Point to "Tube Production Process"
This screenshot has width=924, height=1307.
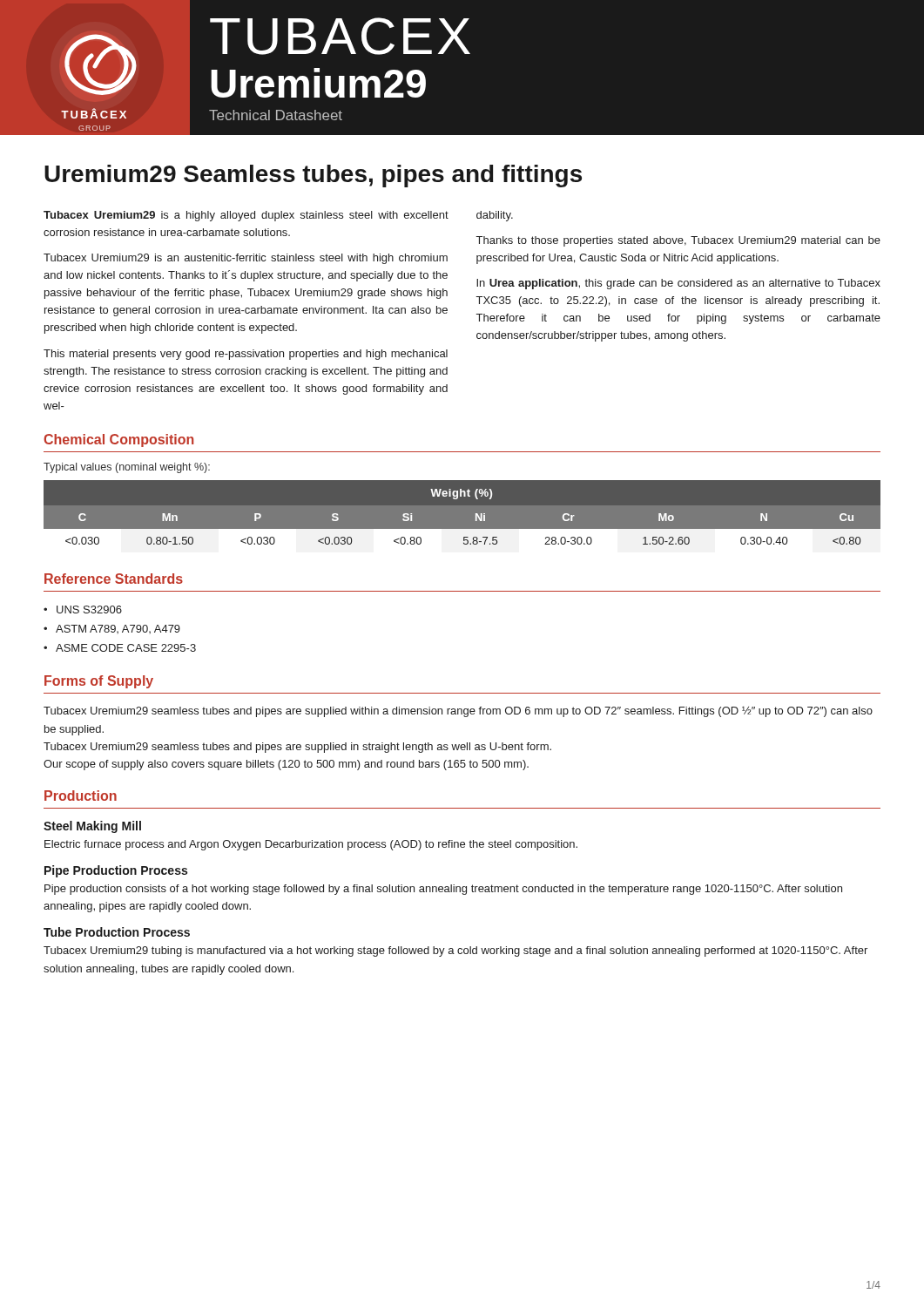(117, 933)
